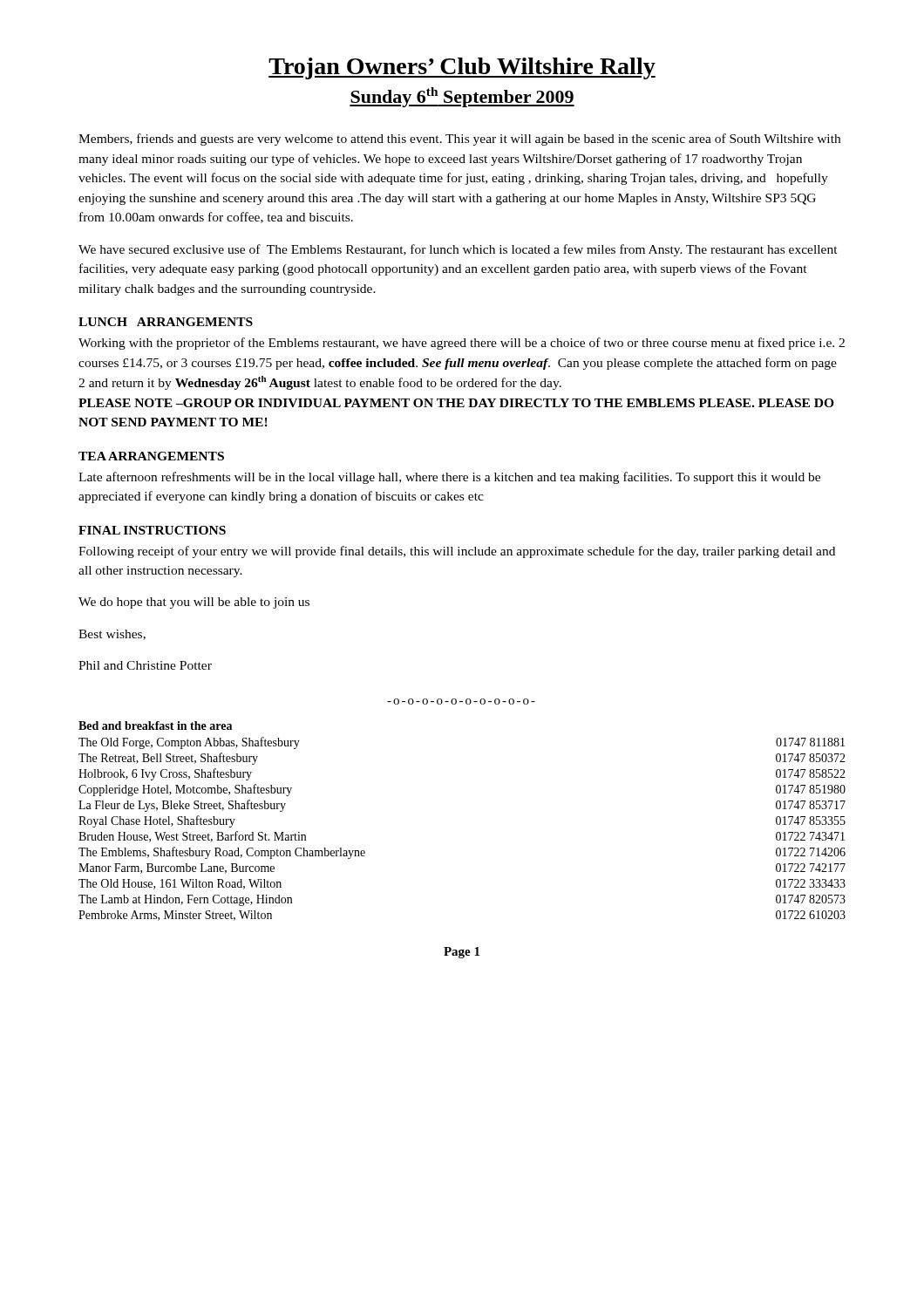924x1308 pixels.
Task: Point to "Trojan Owners’ Club Wiltshire Rally"
Action: pyautogui.click(x=462, y=66)
